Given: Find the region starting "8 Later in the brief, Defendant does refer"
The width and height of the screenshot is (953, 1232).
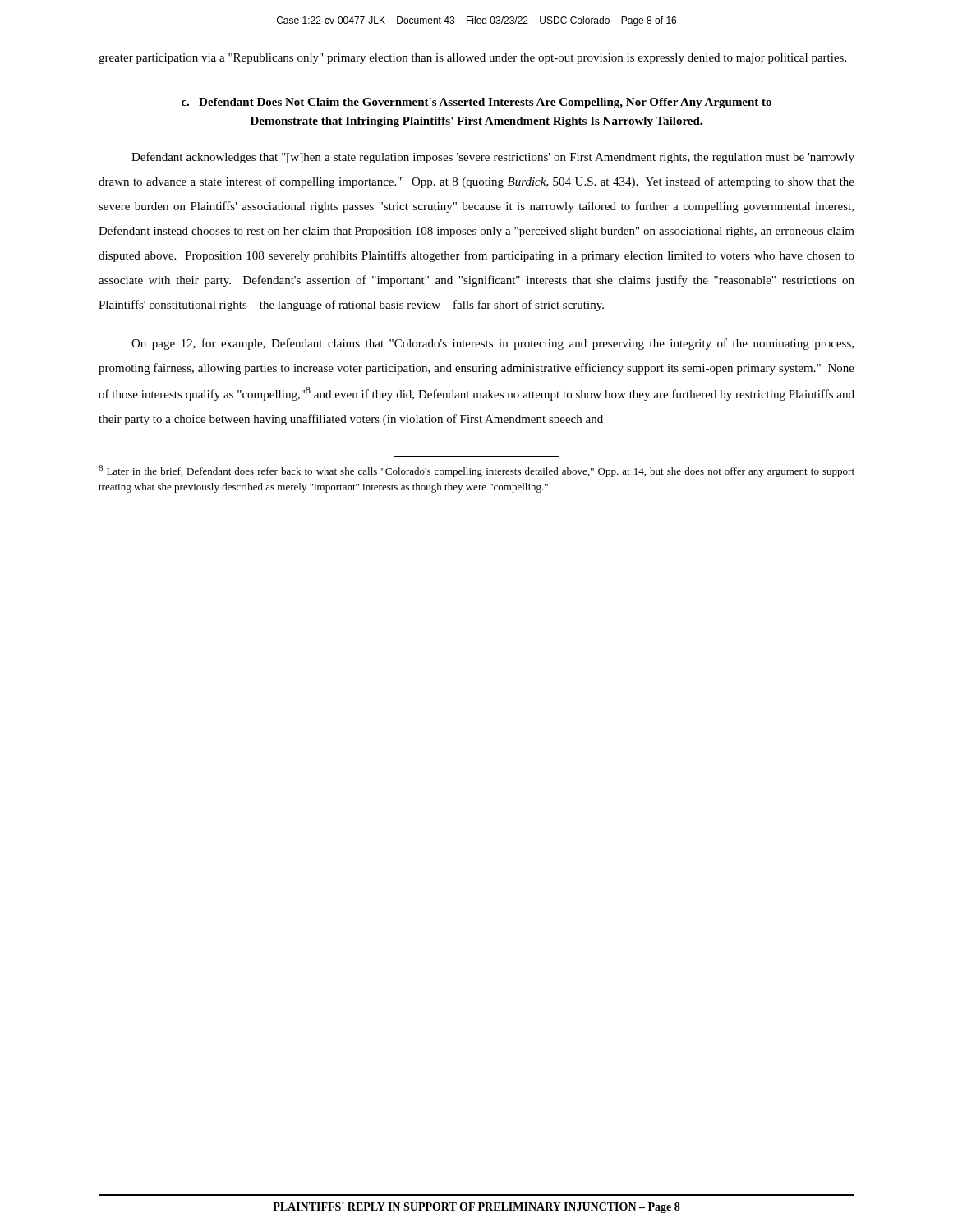Looking at the screenshot, I should click(x=476, y=478).
